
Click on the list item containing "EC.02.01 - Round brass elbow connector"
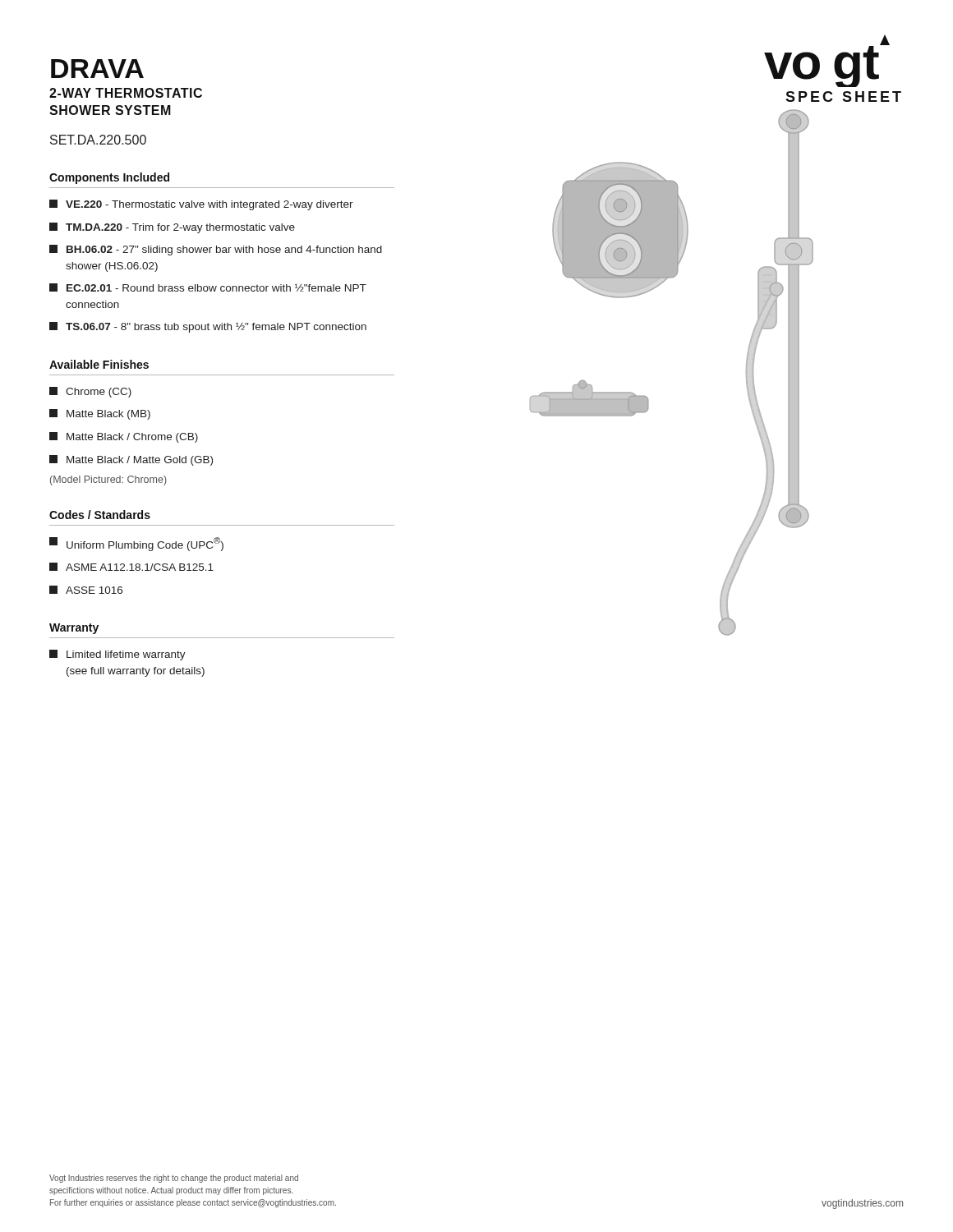tap(222, 296)
